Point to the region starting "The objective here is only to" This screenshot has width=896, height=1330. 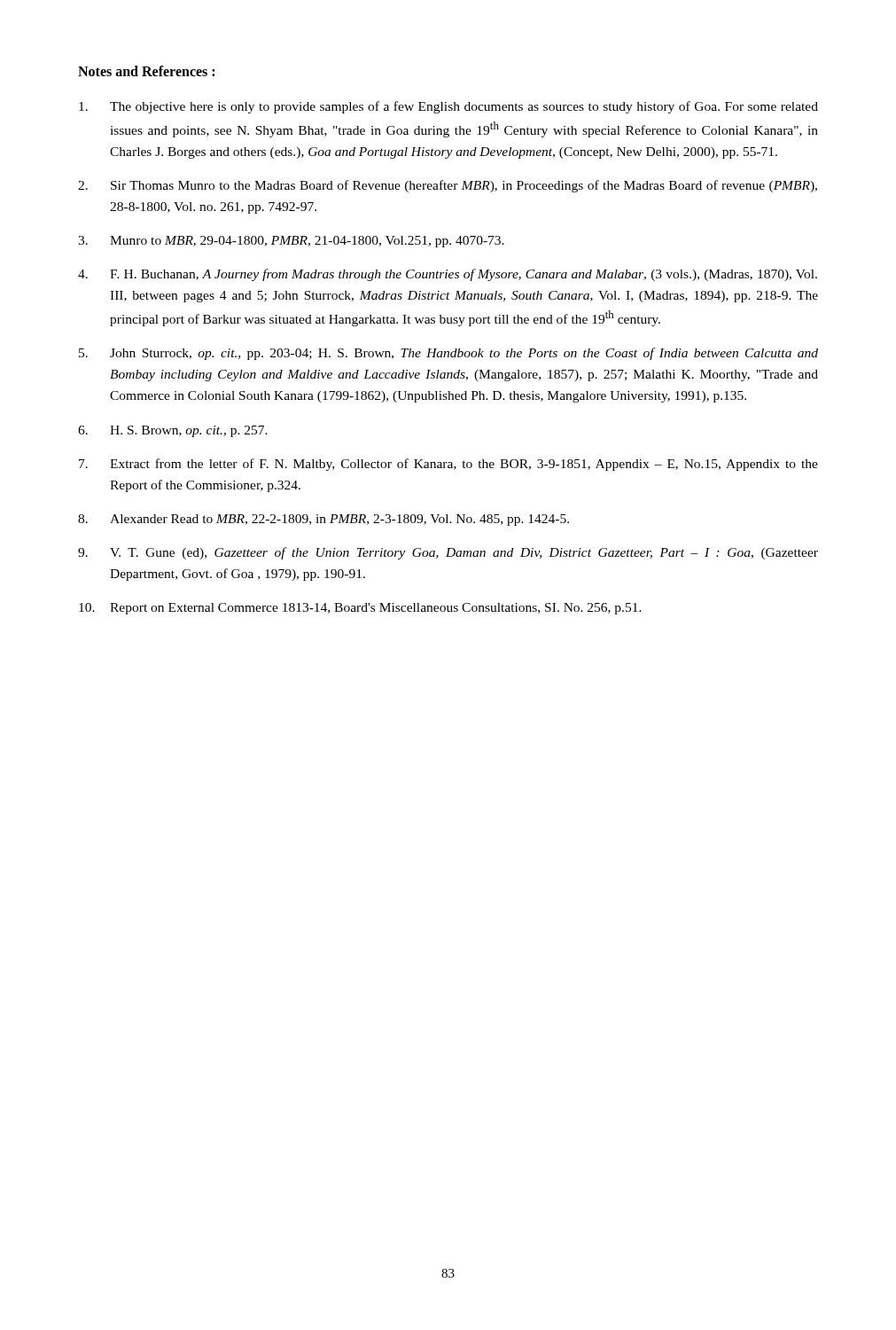tap(448, 129)
